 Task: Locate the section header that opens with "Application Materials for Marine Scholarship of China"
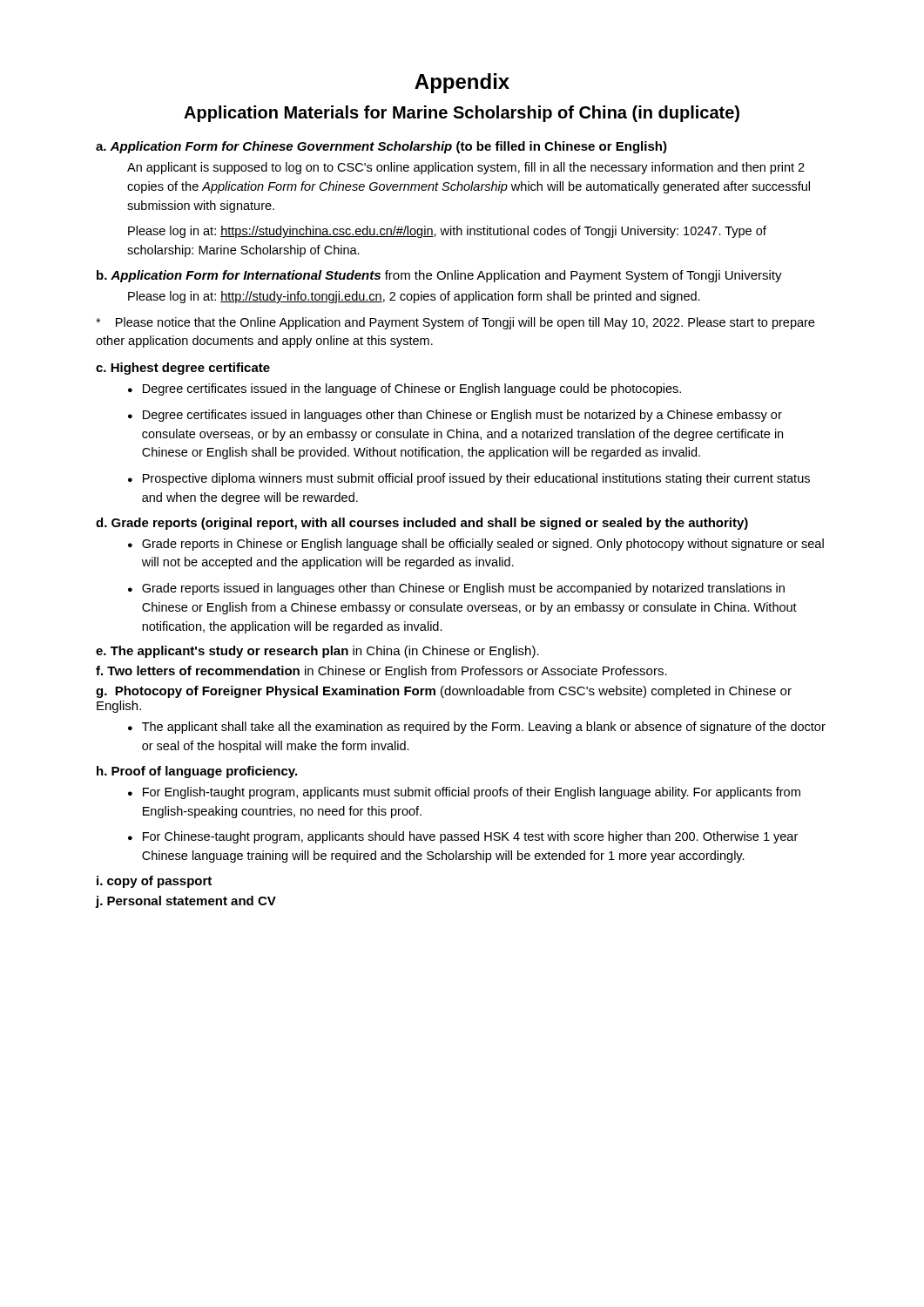462,113
